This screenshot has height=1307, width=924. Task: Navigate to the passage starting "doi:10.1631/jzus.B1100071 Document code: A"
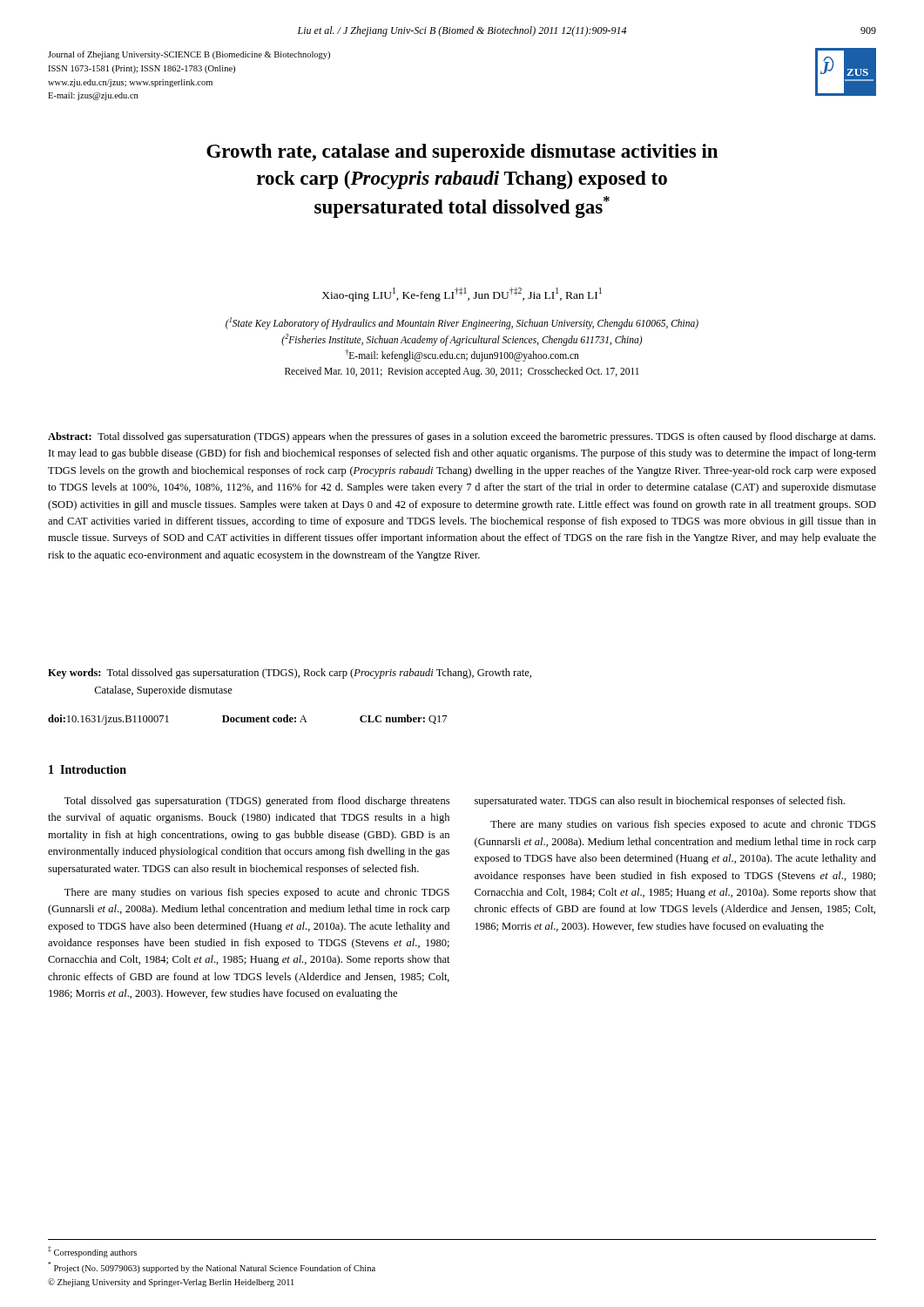coord(247,719)
